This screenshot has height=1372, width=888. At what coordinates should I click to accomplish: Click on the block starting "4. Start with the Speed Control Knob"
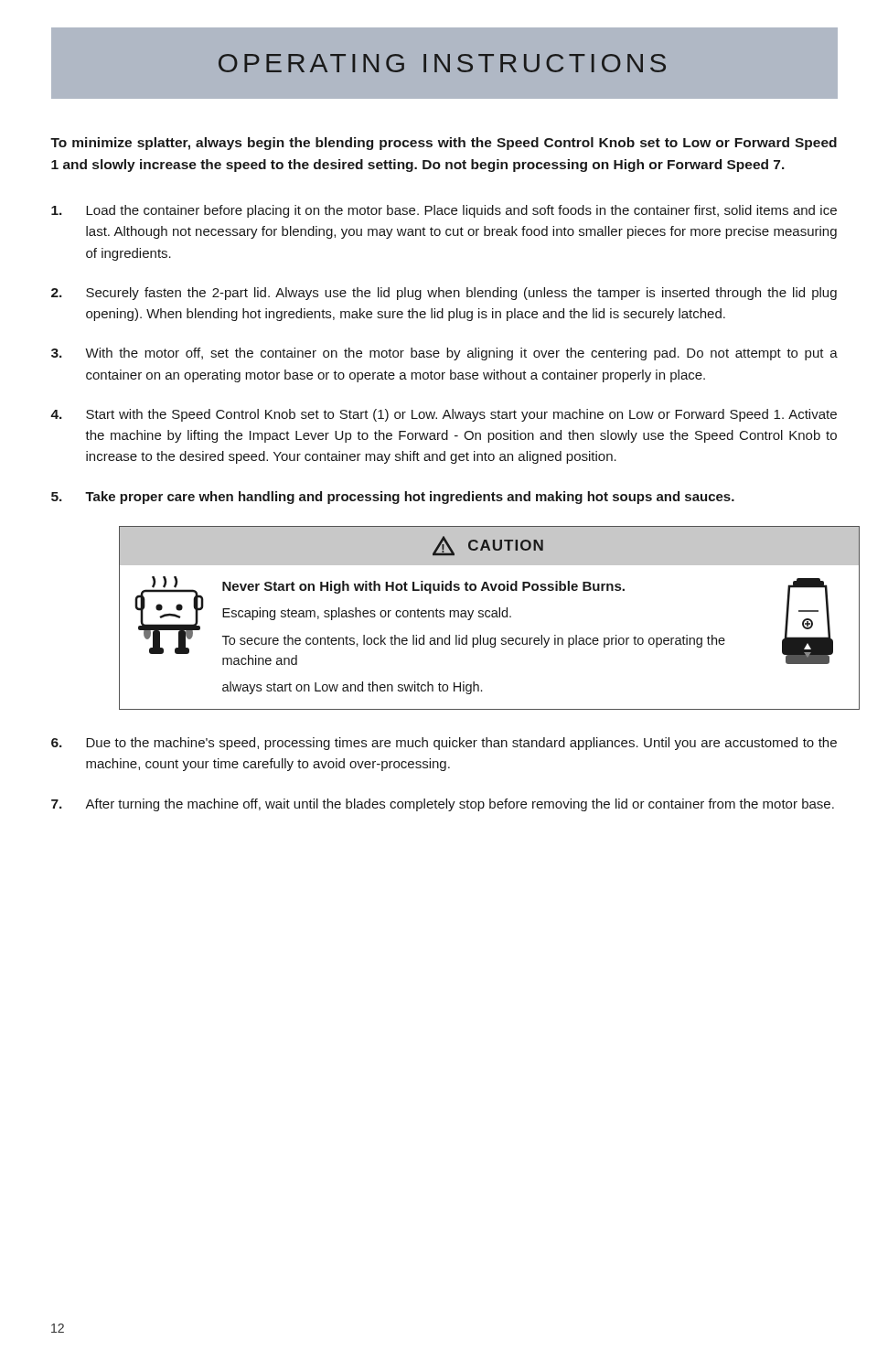(x=444, y=435)
